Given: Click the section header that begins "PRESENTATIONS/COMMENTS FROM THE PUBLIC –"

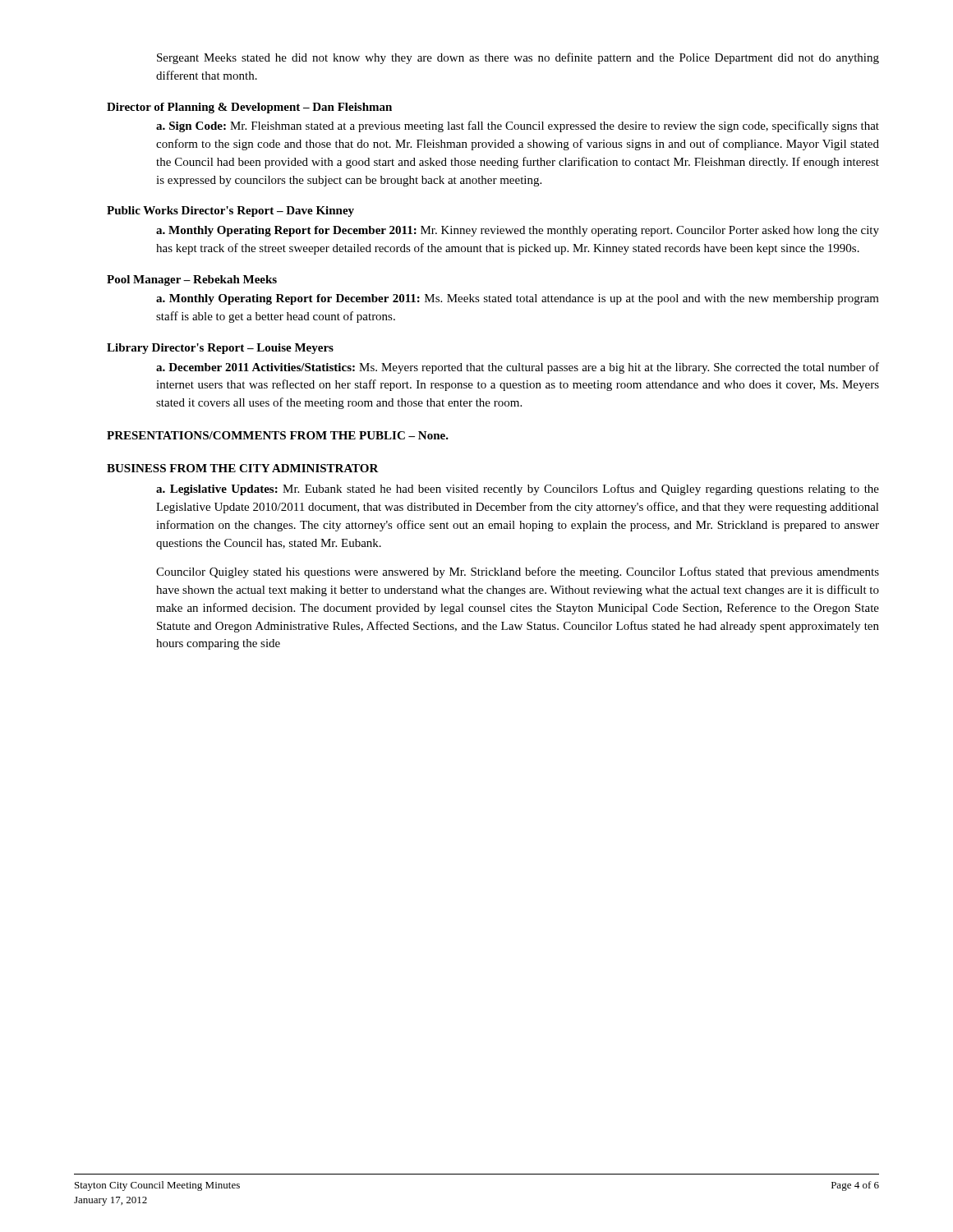Looking at the screenshot, I should [278, 435].
